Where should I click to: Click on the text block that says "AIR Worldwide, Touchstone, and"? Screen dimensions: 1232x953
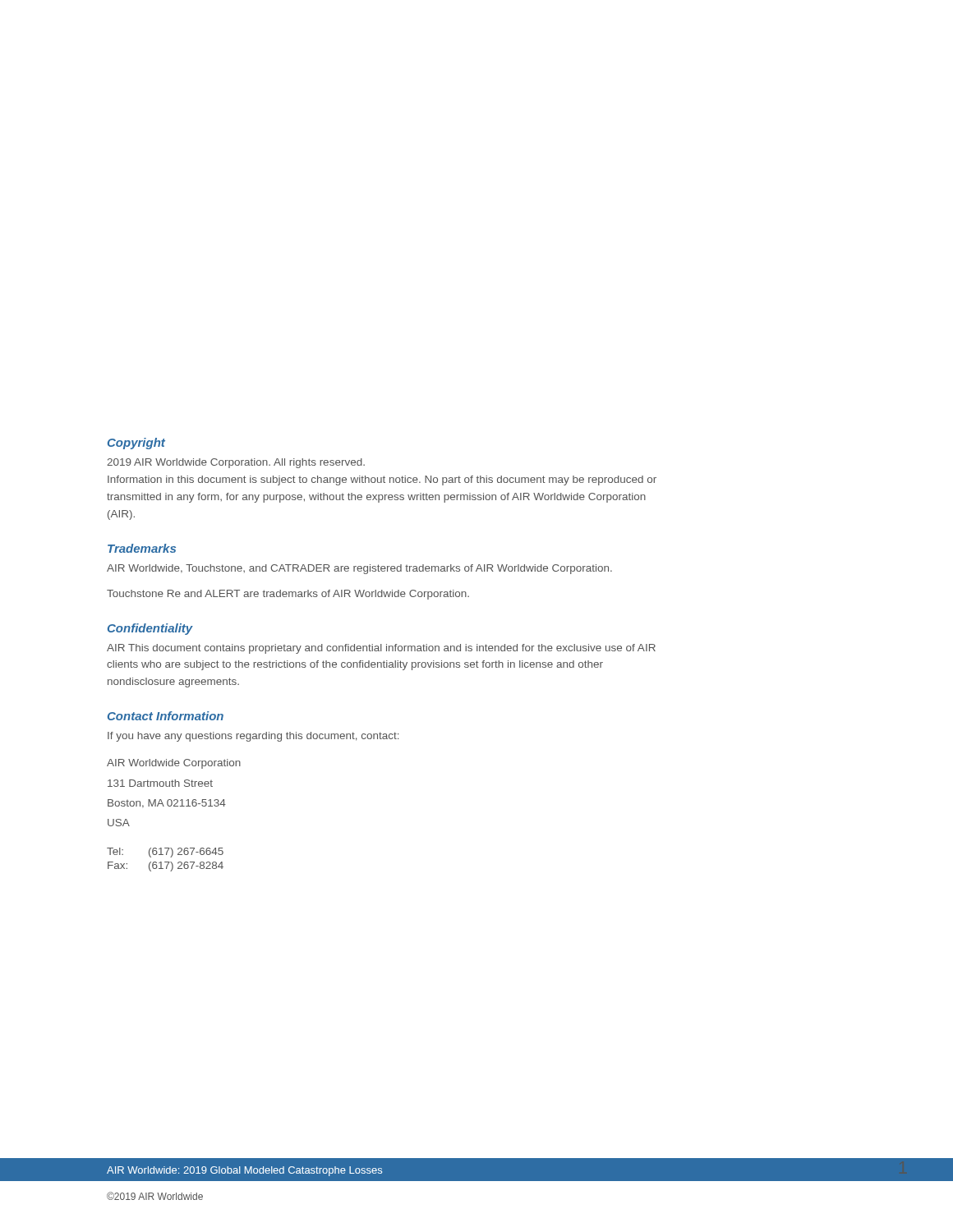386,569
